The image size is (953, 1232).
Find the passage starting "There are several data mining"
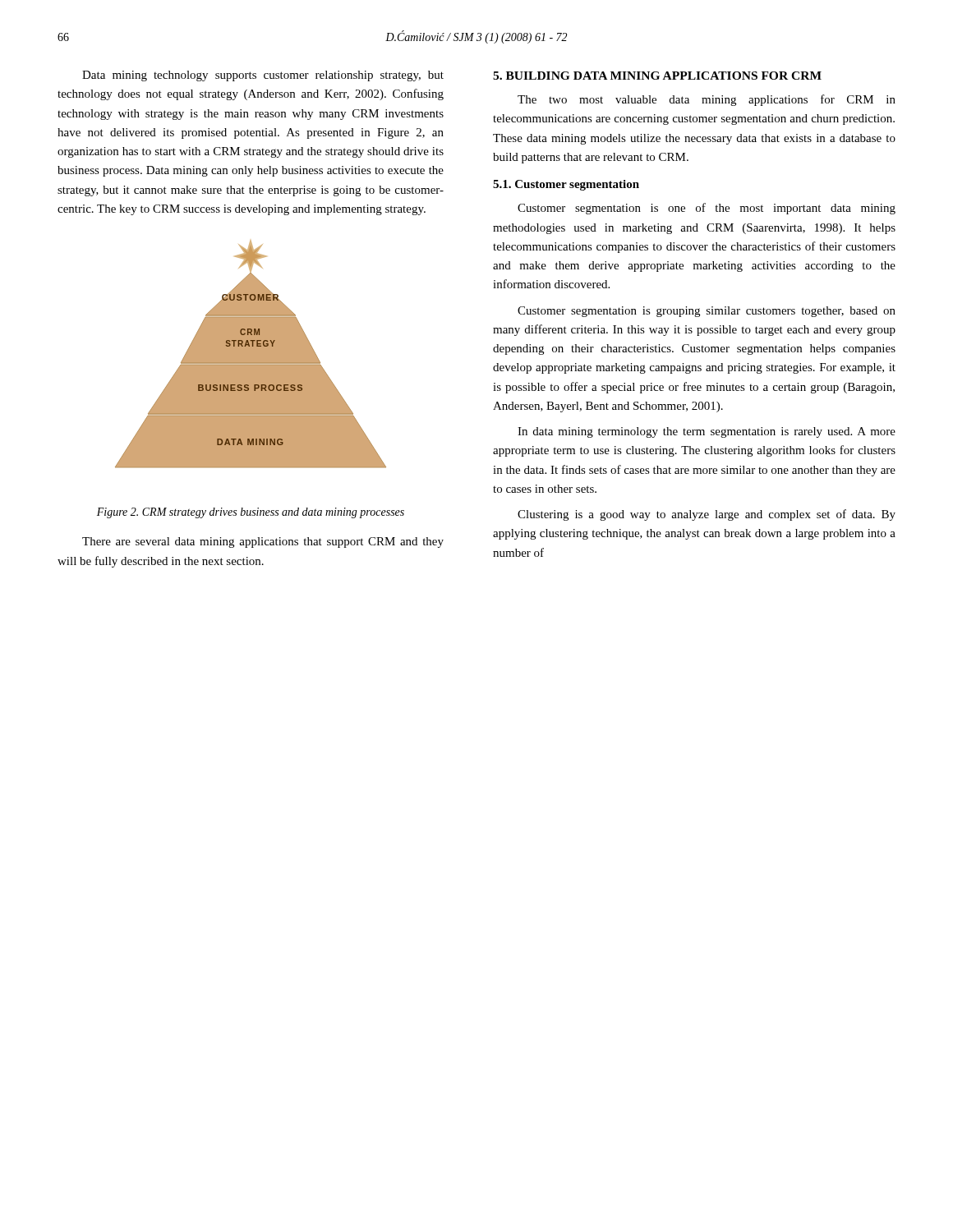pos(251,552)
